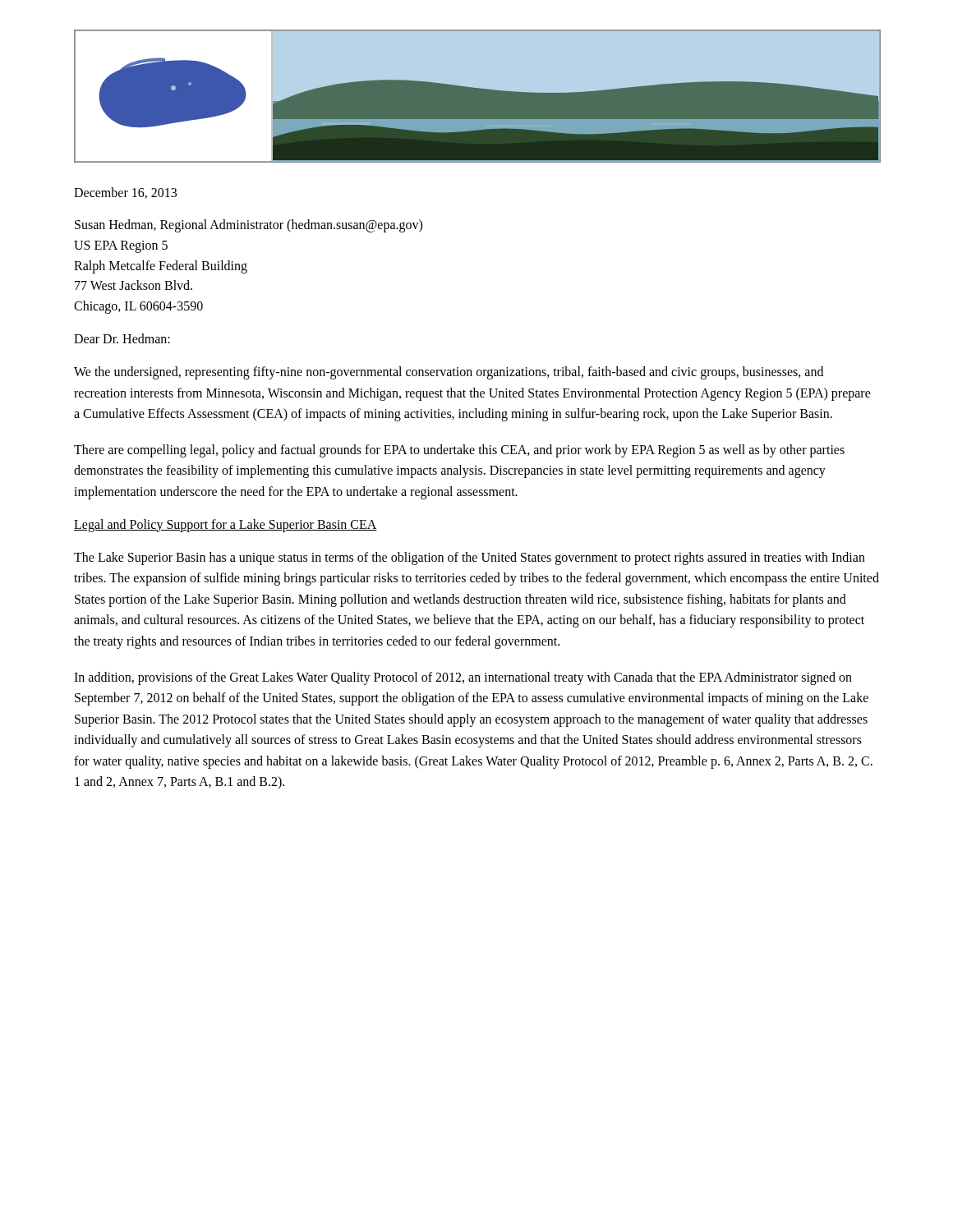Click on the text block that reads "Susan Hedman, Regional Administrator (hedman.susan@epa.gov) US"
This screenshot has width=953, height=1232.
click(x=248, y=265)
